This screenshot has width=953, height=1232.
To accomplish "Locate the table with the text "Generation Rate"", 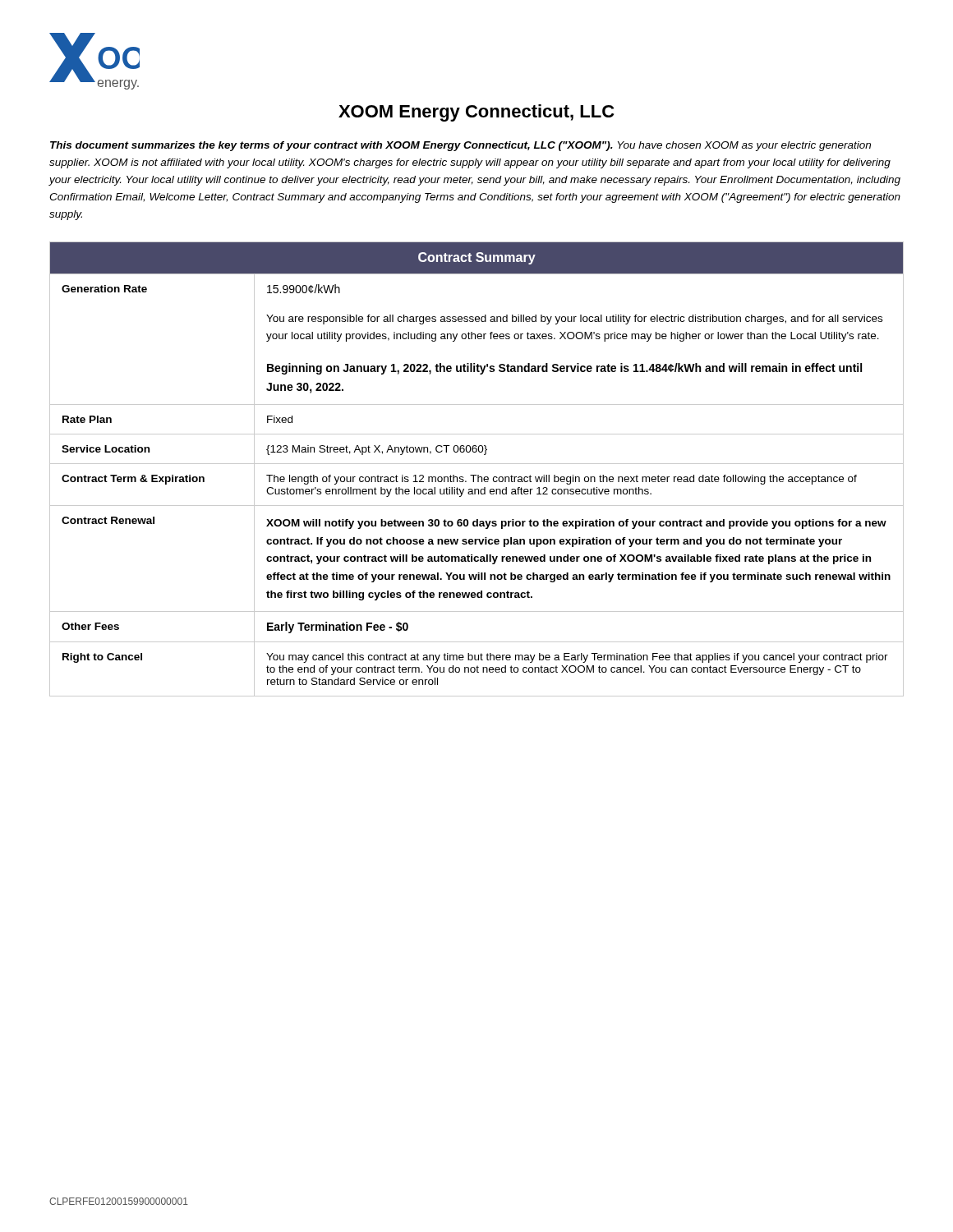I will pos(476,469).
